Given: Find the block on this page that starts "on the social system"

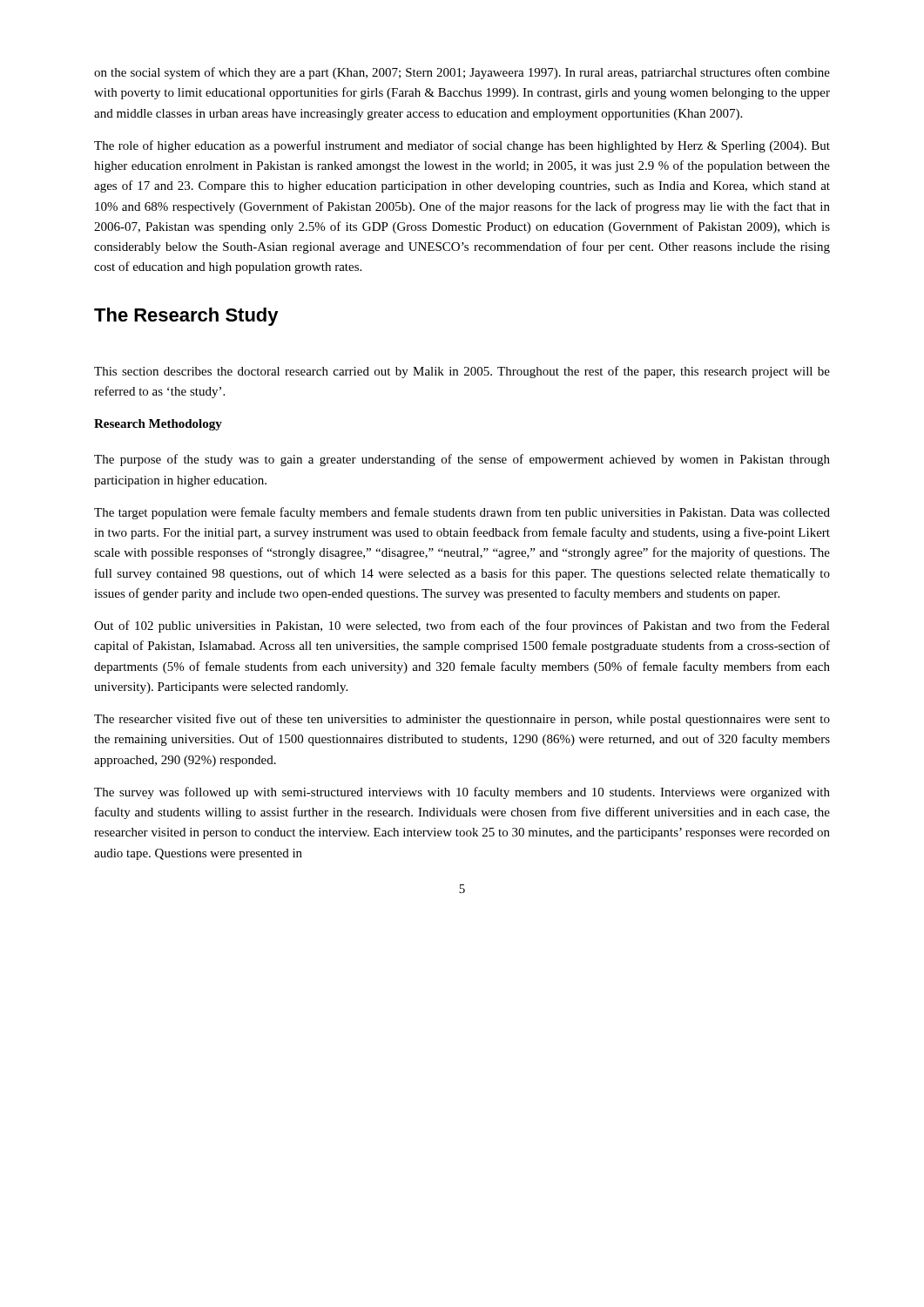Looking at the screenshot, I should 462,93.
